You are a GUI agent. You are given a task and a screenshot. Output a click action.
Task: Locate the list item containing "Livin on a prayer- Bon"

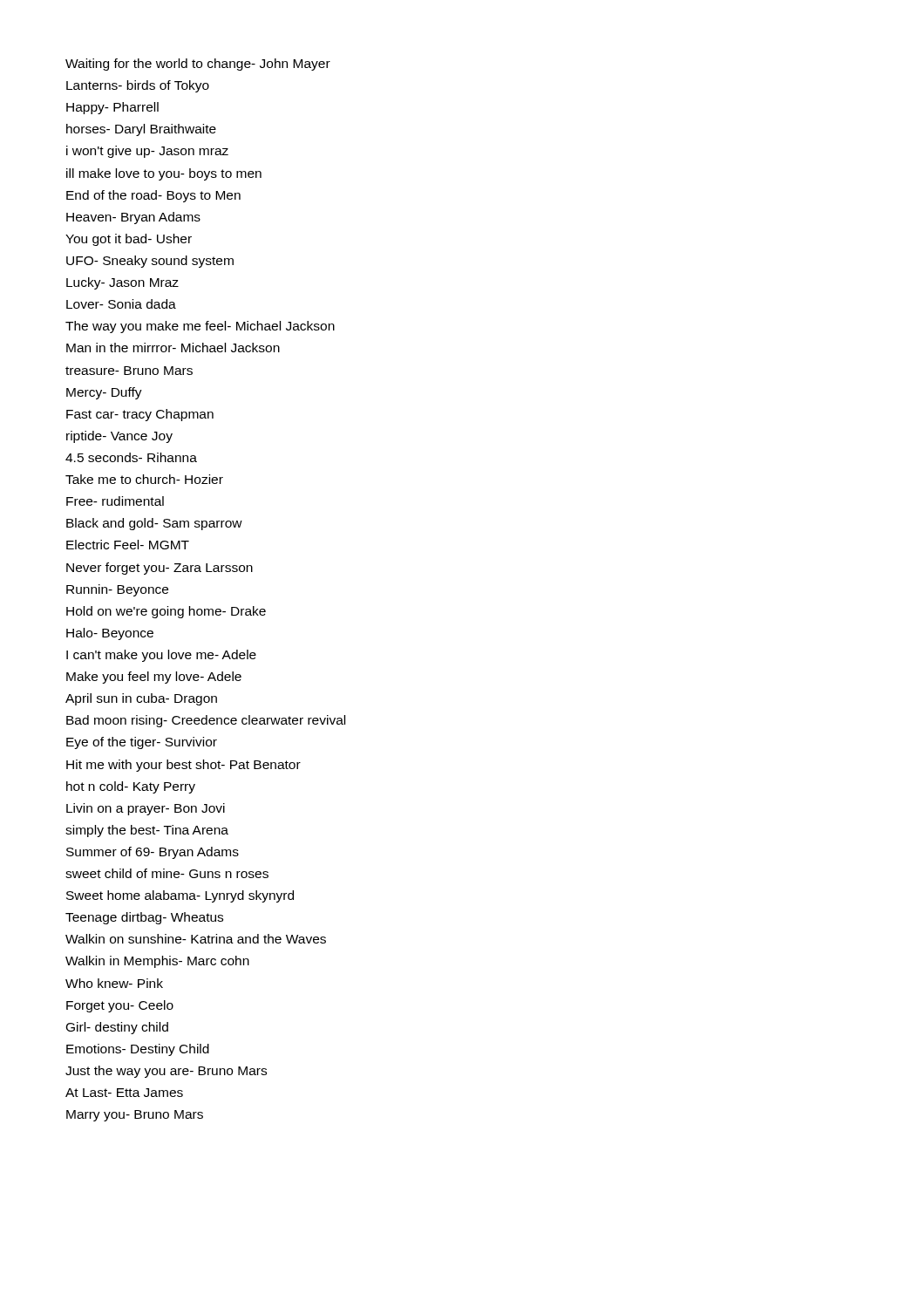tap(145, 808)
